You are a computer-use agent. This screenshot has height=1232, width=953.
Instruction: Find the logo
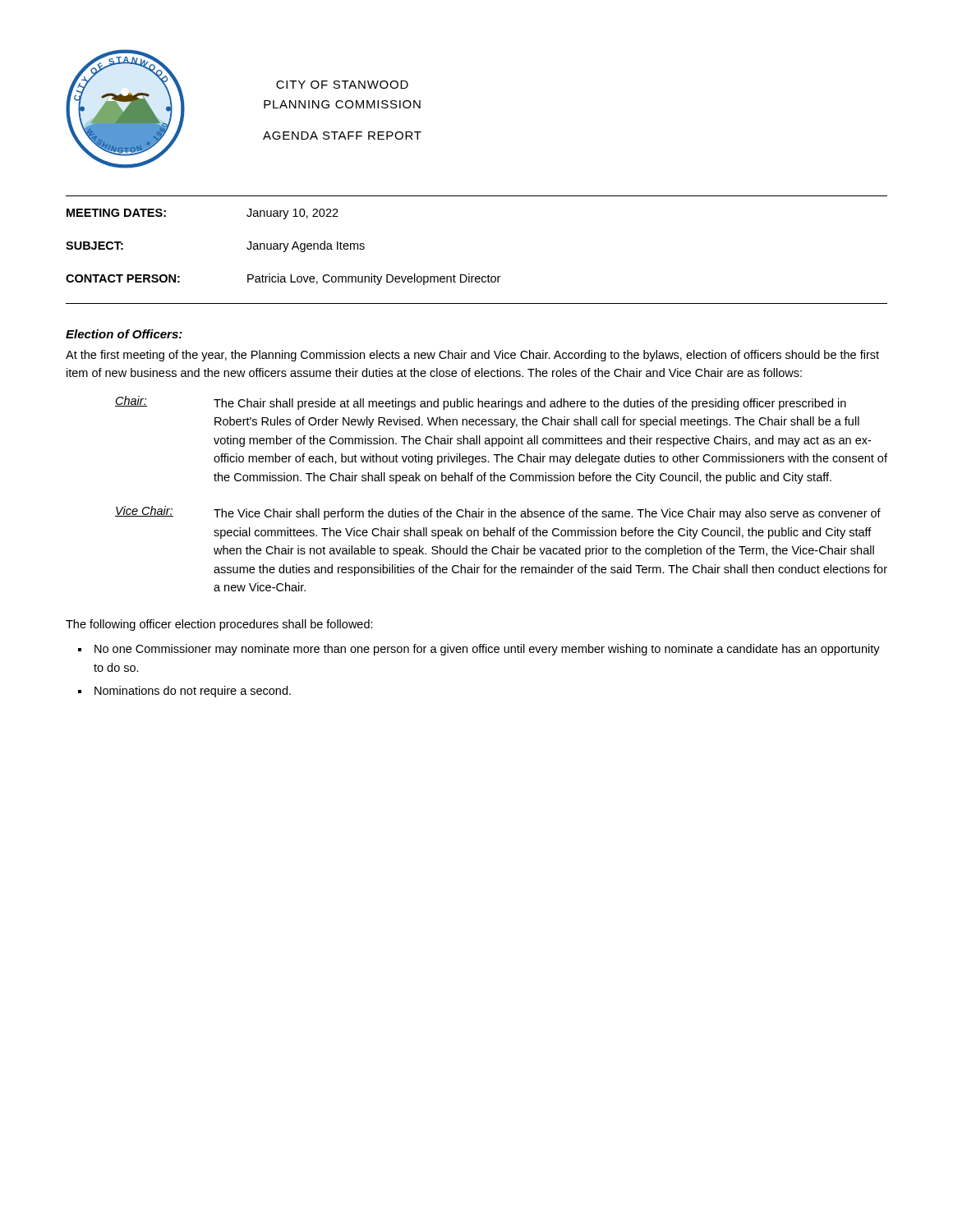[x=131, y=110]
